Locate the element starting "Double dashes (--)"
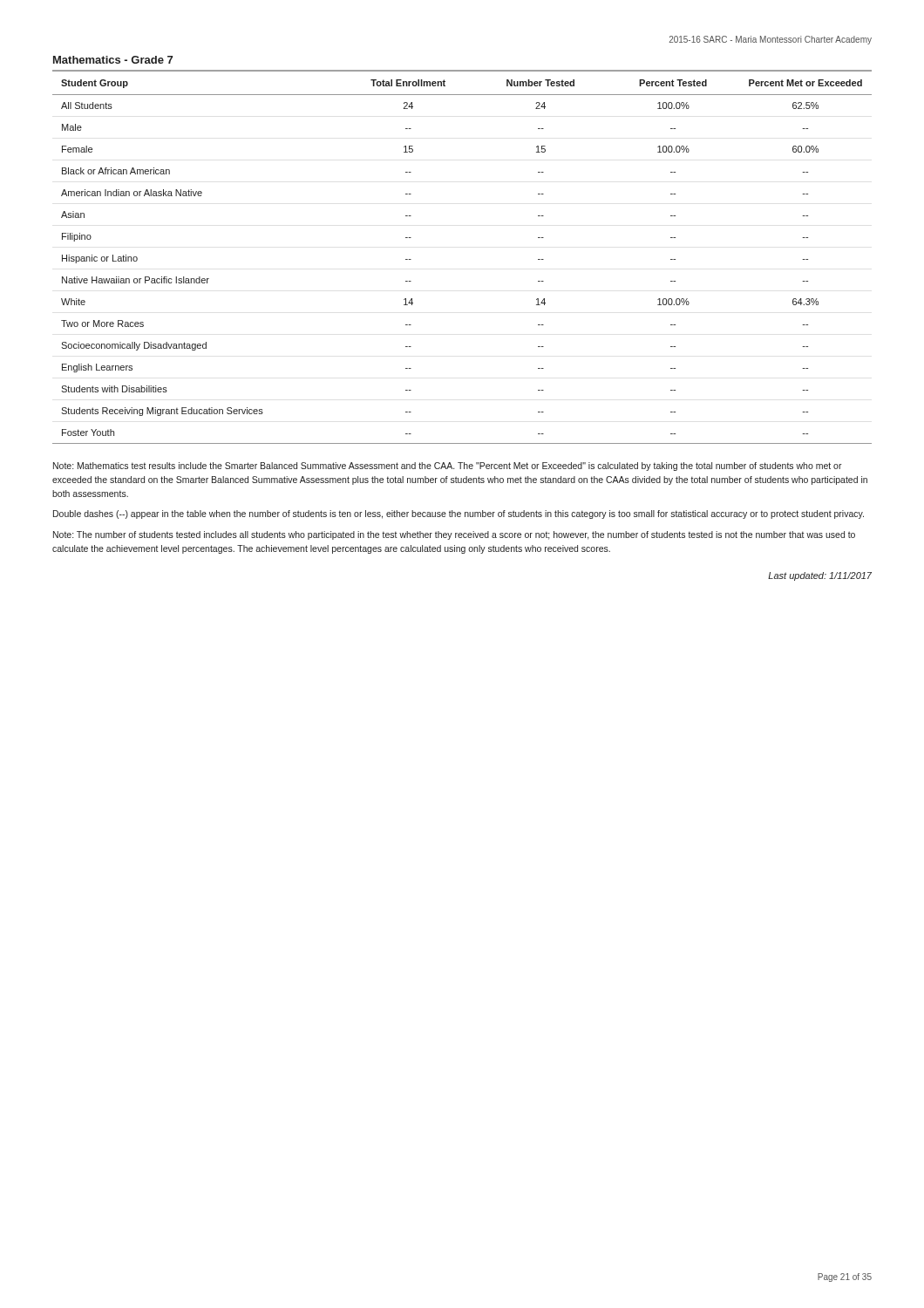Screen dimensions: 1308x924 tap(462, 515)
